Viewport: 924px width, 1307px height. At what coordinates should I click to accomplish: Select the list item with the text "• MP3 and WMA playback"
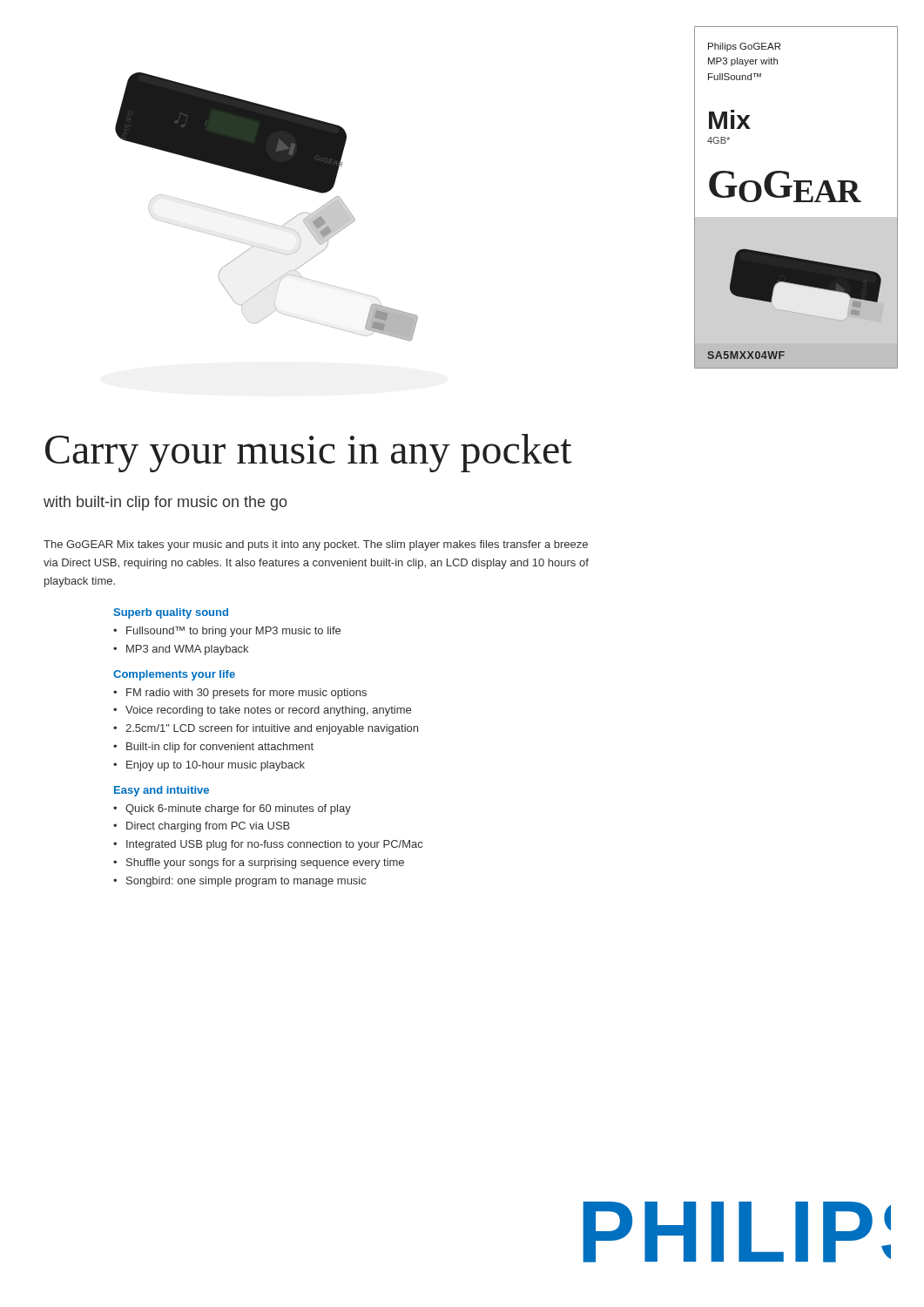(x=181, y=649)
